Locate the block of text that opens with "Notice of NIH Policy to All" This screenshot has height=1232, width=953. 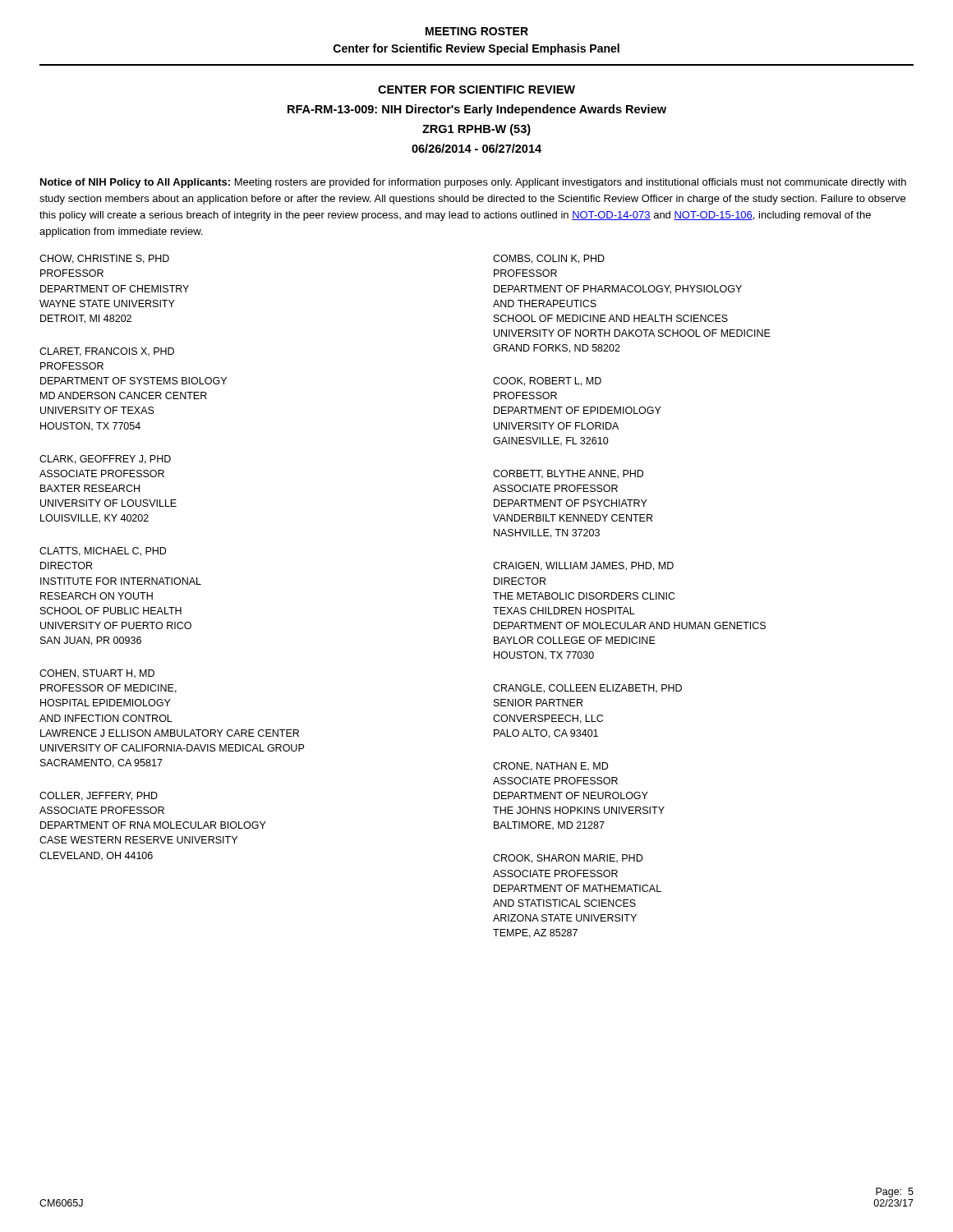tap(473, 206)
